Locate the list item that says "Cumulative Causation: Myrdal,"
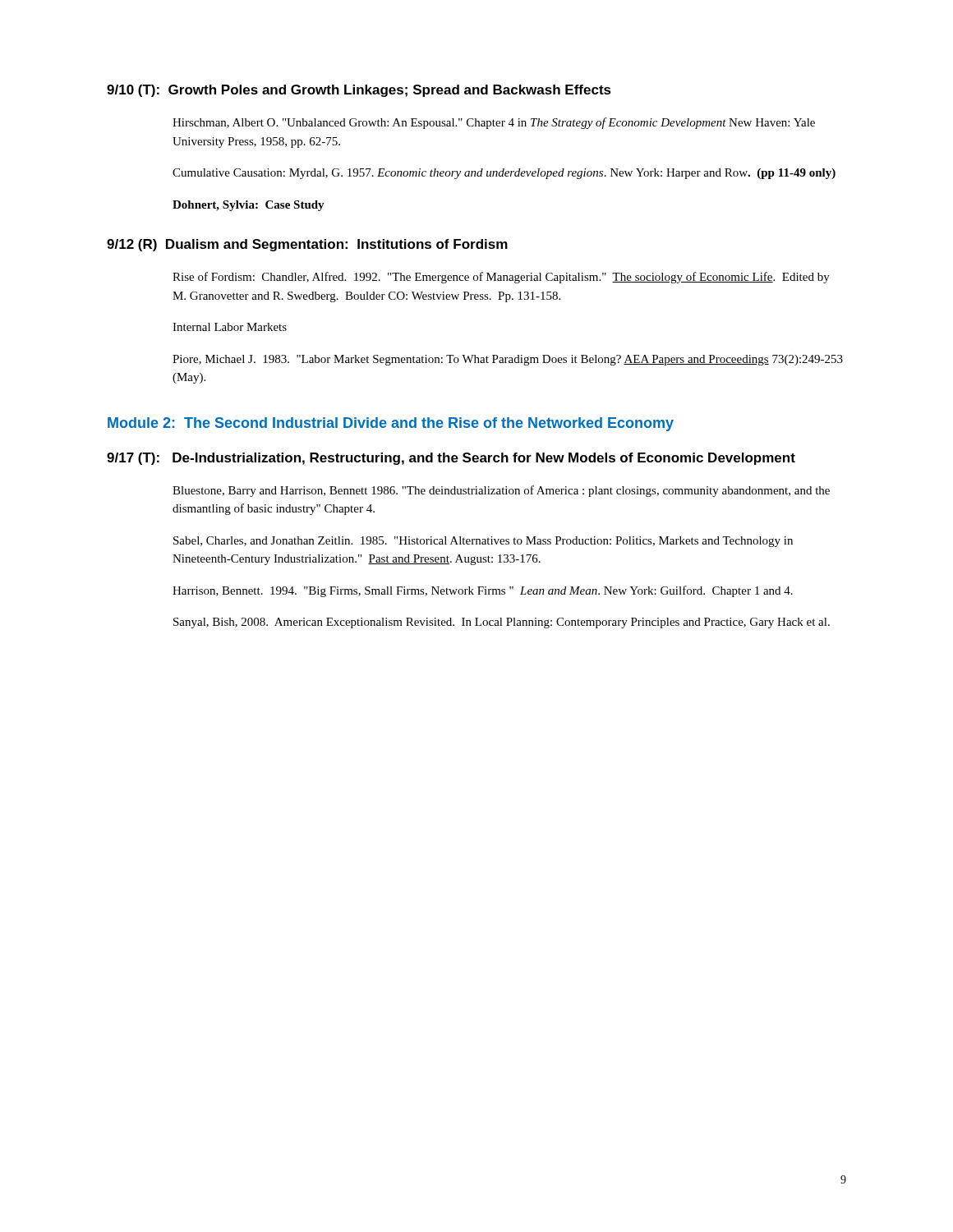This screenshot has height=1232, width=953. 504,172
